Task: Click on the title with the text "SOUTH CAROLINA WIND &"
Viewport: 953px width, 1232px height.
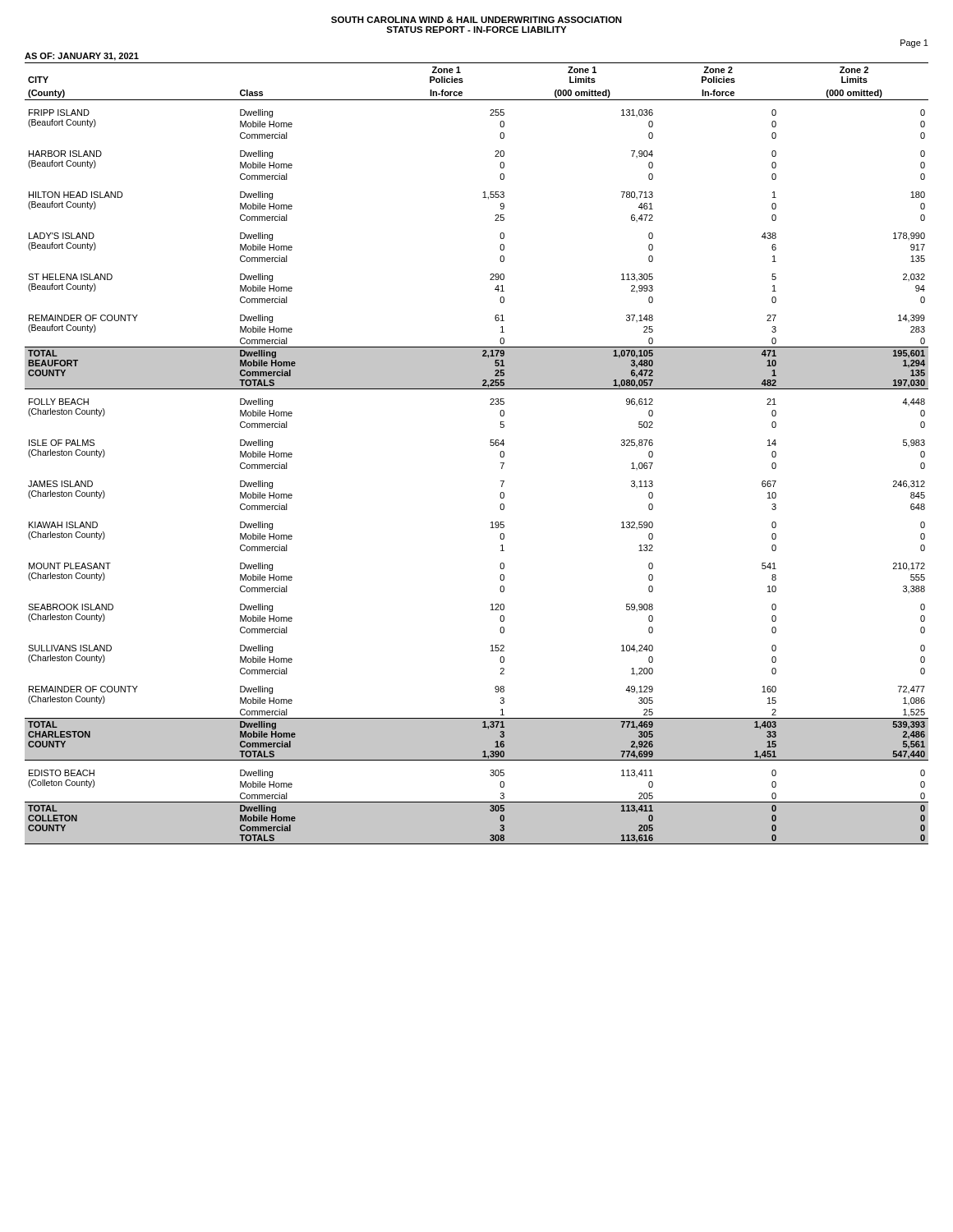Action: coord(476,25)
